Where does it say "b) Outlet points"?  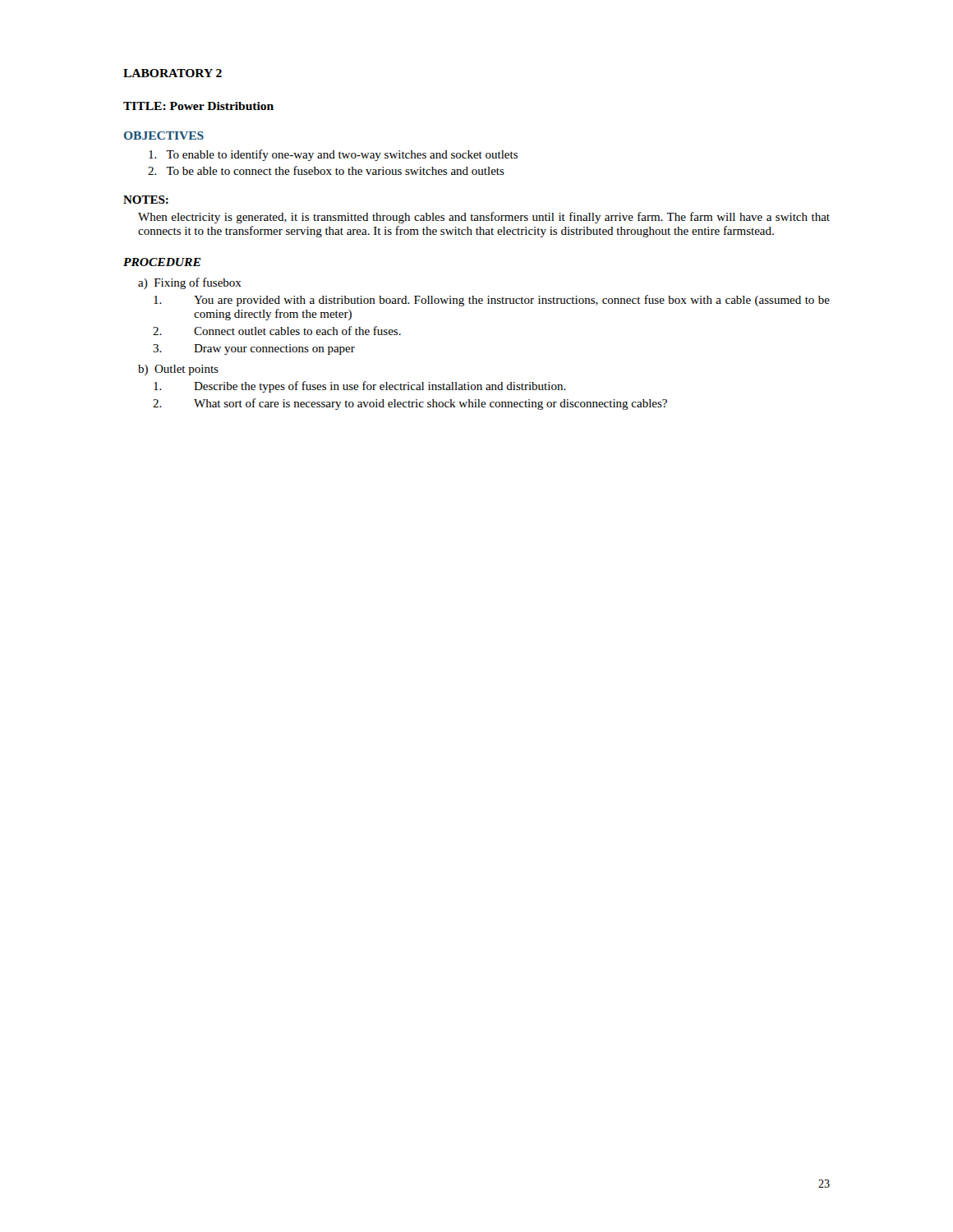click(x=178, y=369)
